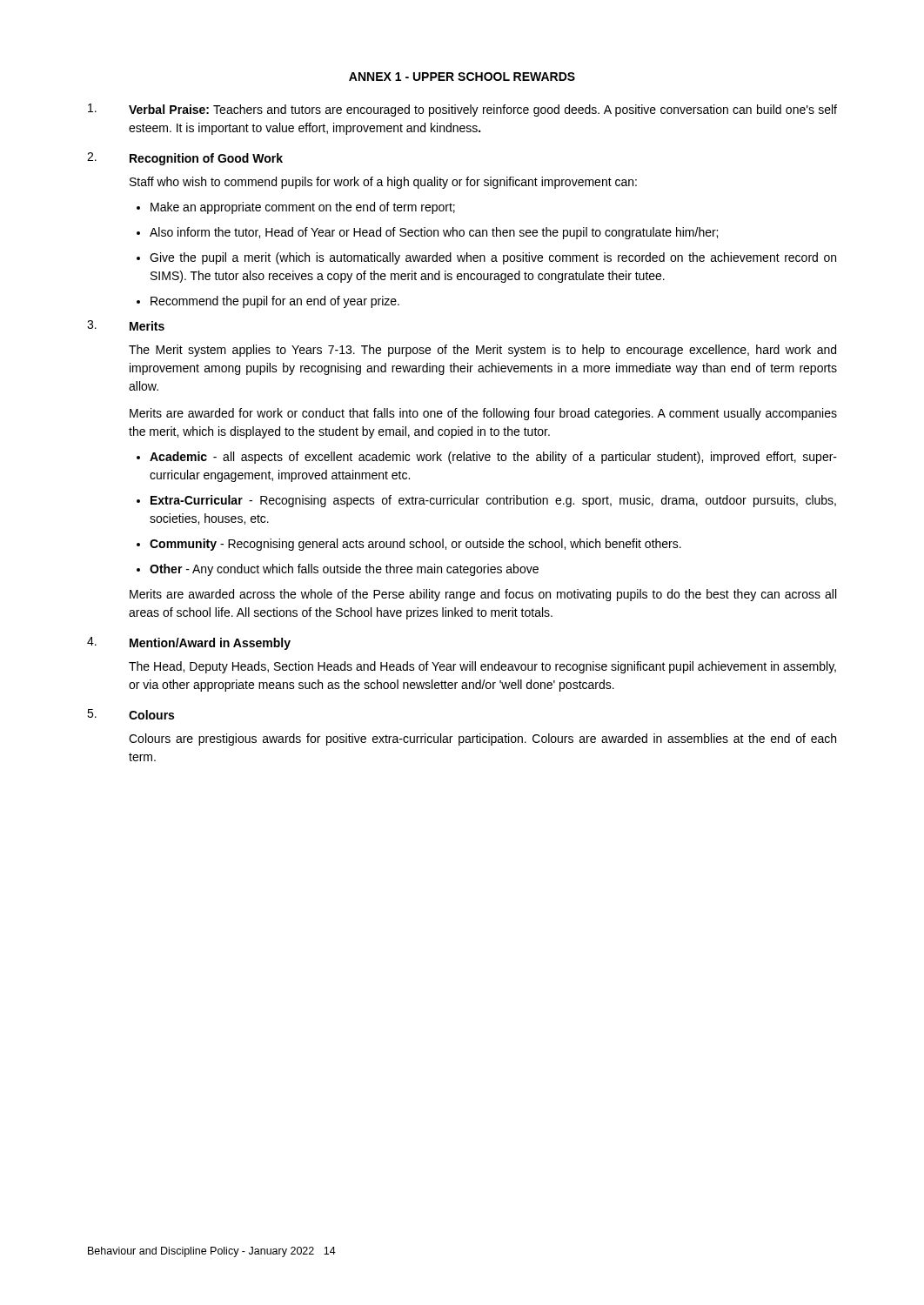924x1305 pixels.
Task: Find the block starting "Merits are awarded across the whole of the"
Action: coord(483,603)
